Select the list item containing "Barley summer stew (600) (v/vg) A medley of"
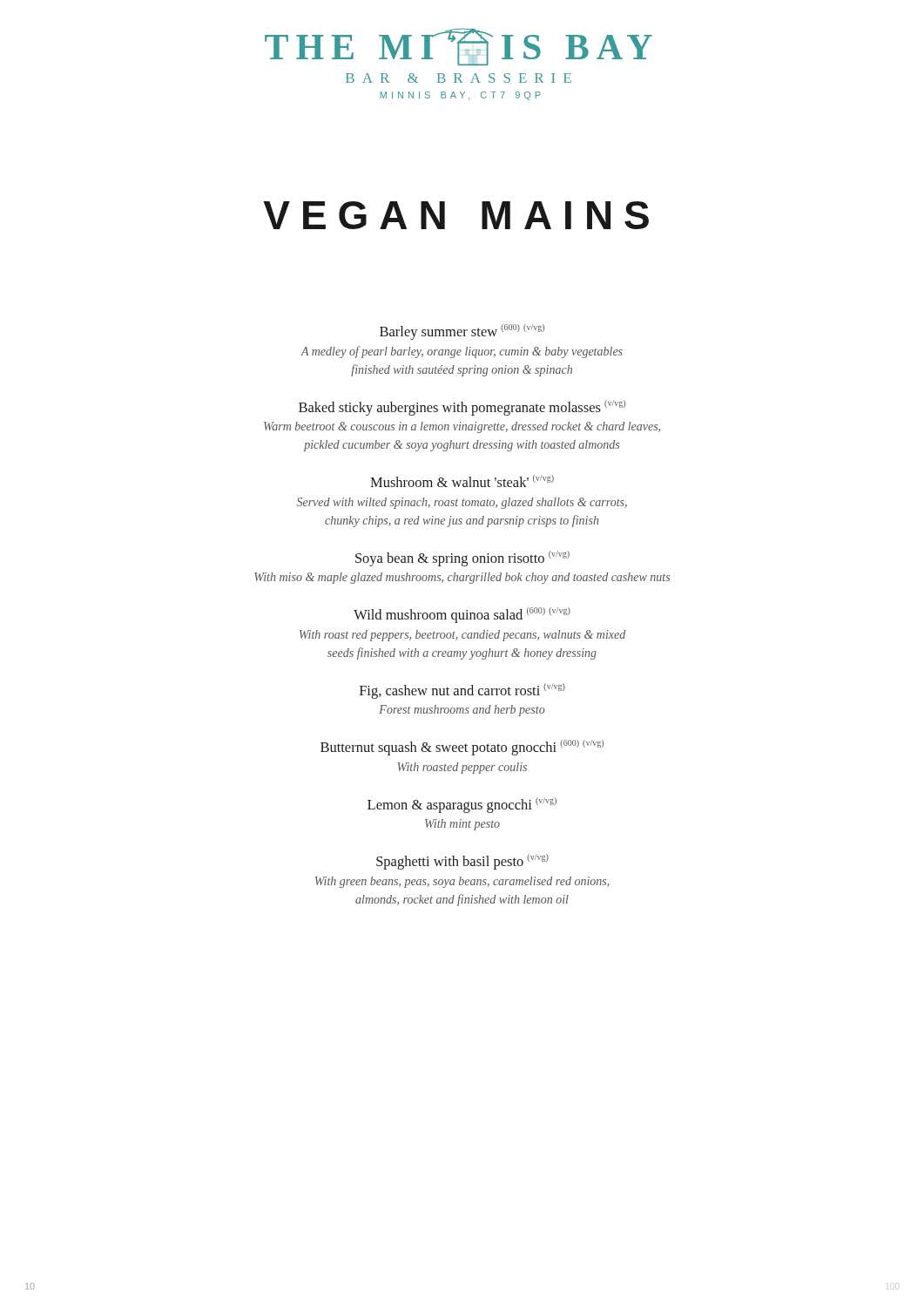Image resolution: width=924 pixels, height=1307 pixels. 462,351
